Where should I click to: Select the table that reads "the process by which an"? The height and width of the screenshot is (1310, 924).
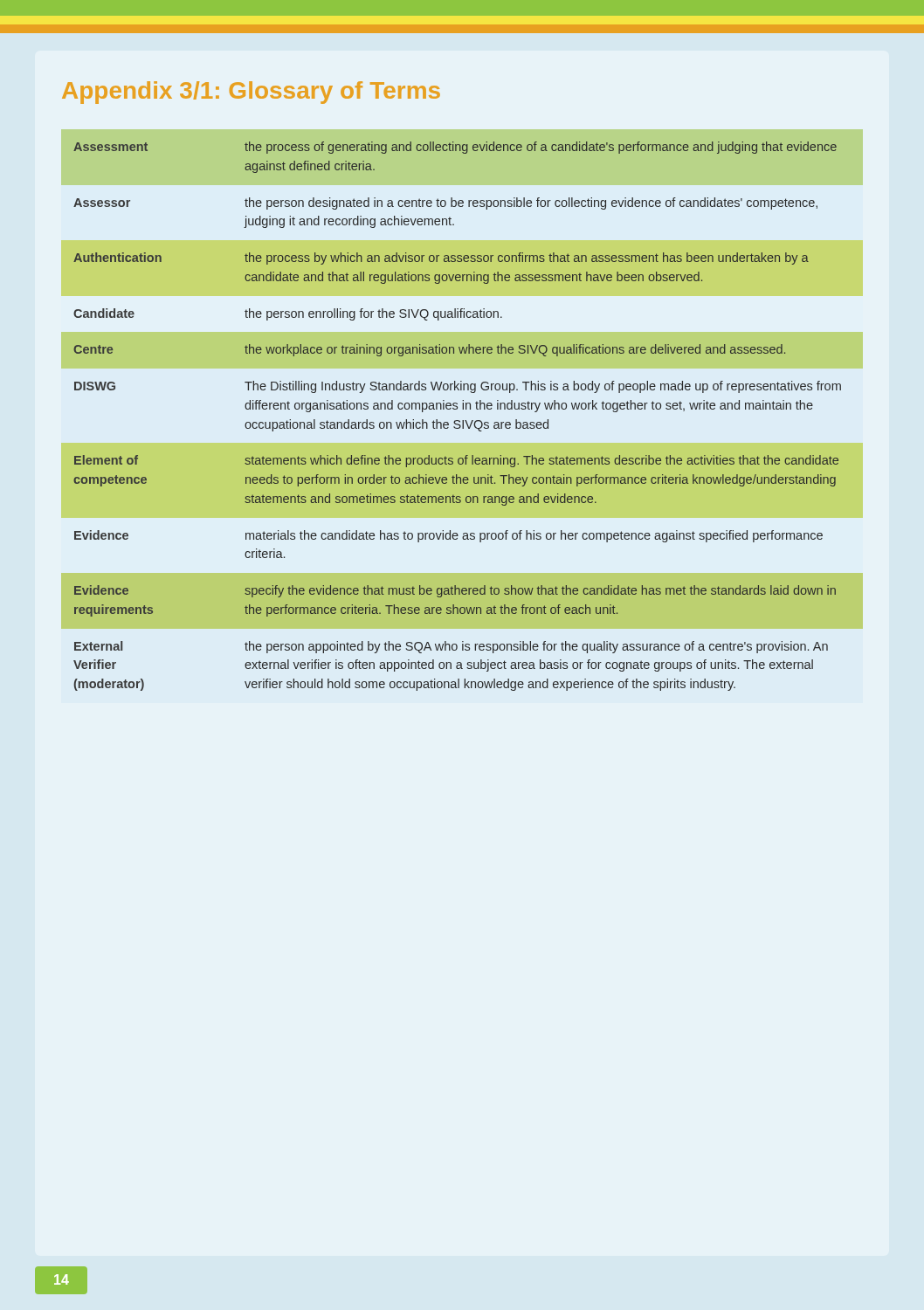click(462, 416)
